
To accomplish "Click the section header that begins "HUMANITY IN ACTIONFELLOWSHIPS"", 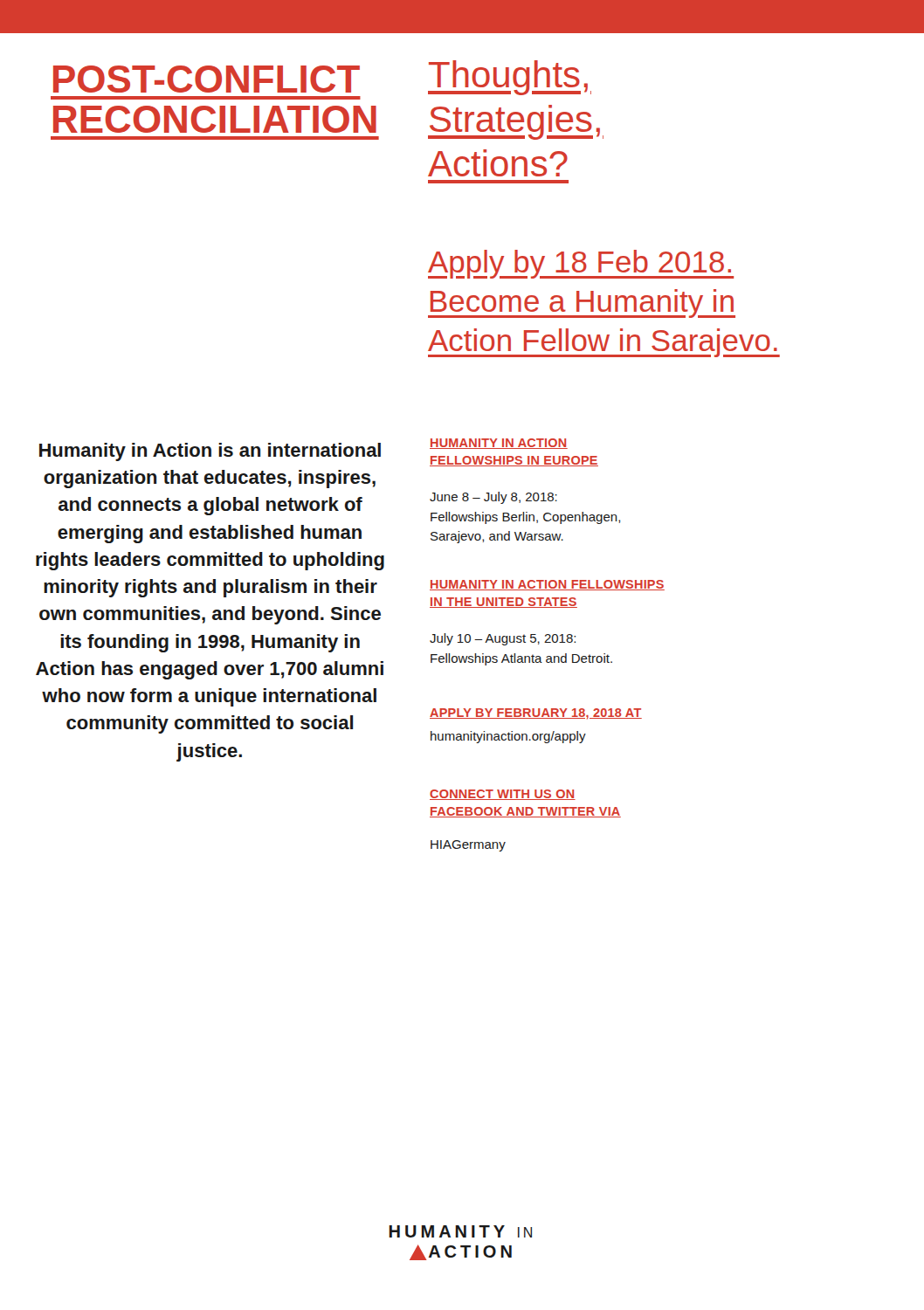I will pyautogui.click(x=499, y=444).
